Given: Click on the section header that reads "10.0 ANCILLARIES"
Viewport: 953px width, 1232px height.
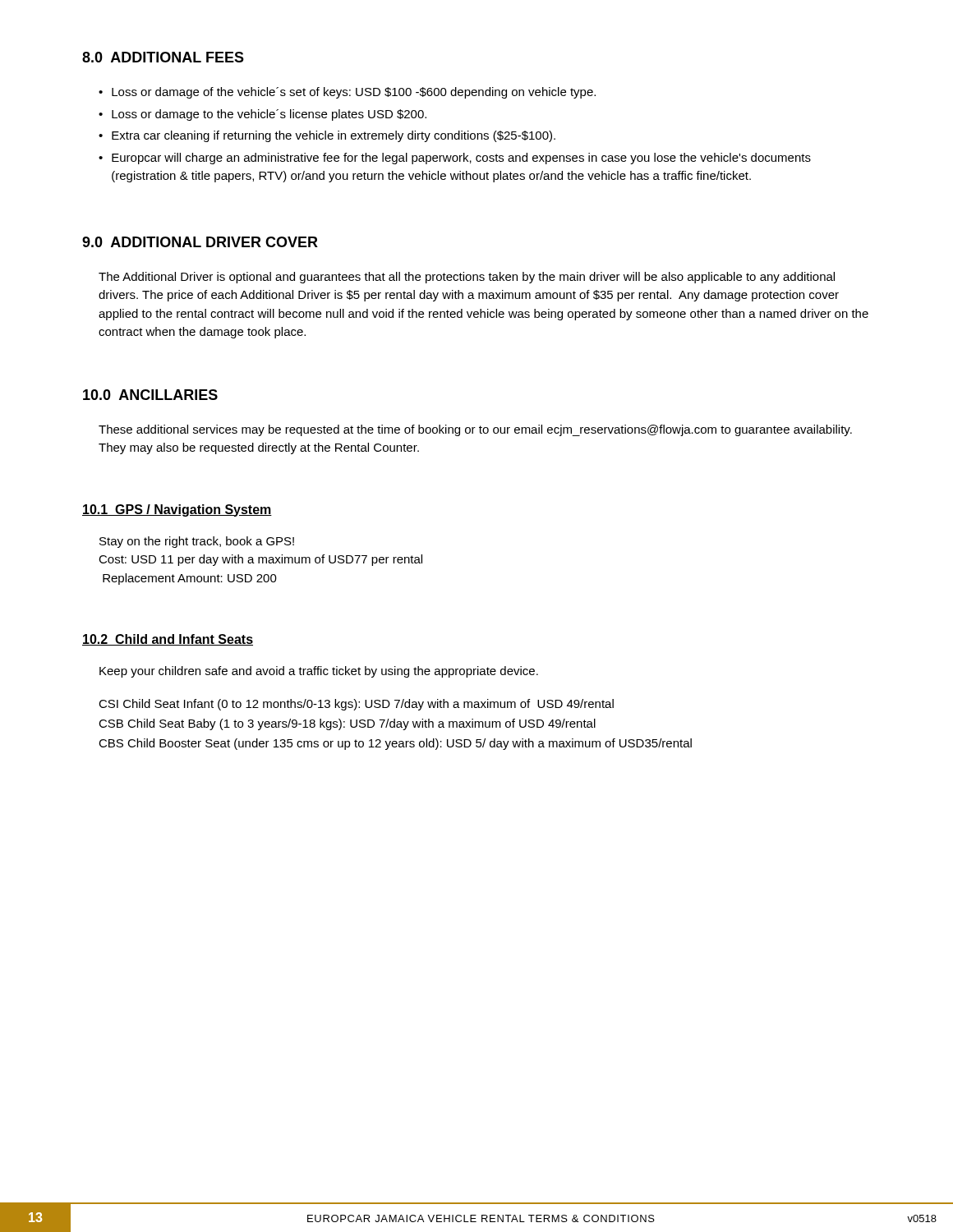Looking at the screenshot, I should tap(150, 395).
